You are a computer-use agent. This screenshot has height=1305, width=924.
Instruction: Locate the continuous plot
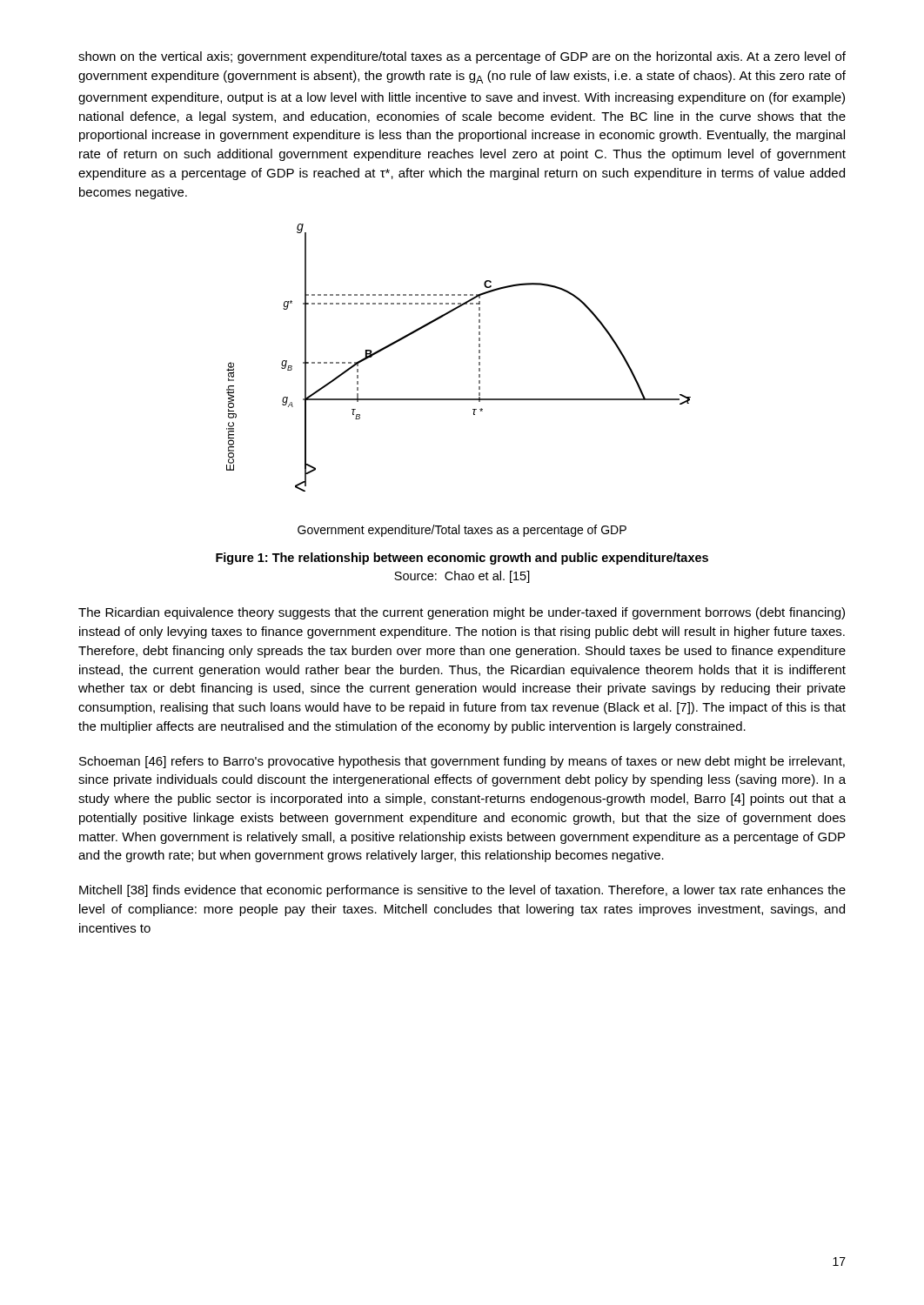(462, 367)
